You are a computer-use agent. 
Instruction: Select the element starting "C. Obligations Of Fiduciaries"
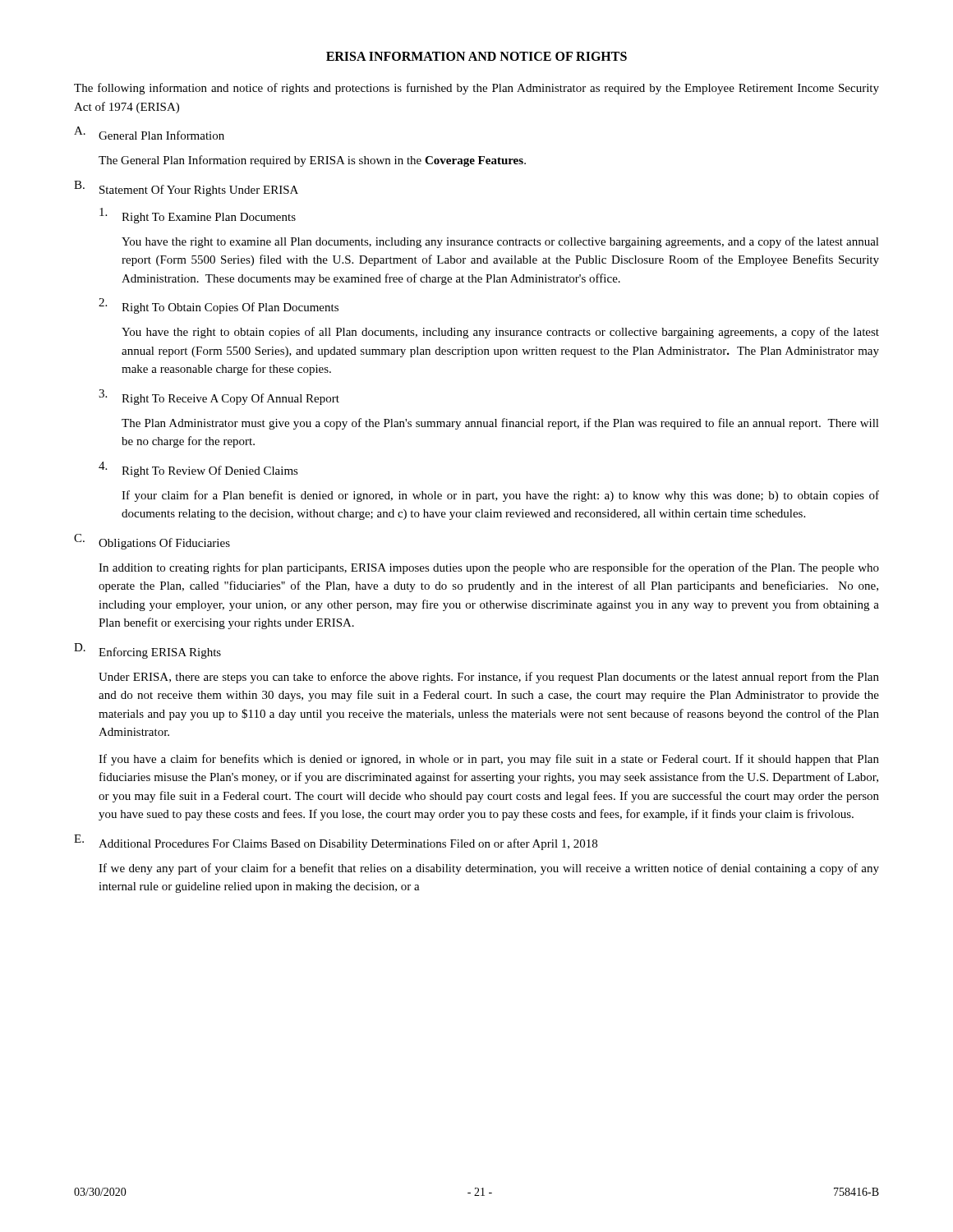coord(152,542)
